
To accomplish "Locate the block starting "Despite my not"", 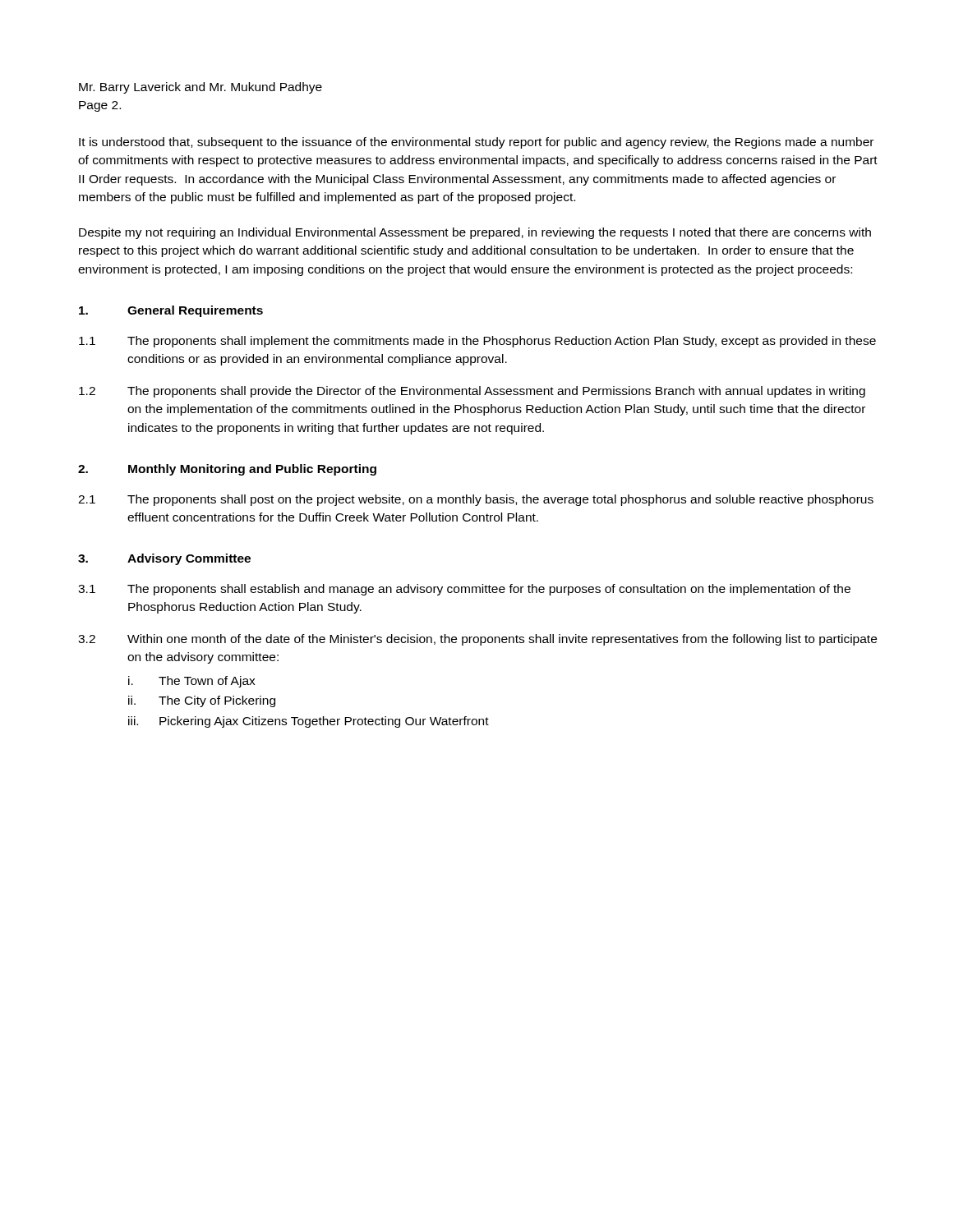I will pyautogui.click(x=475, y=250).
